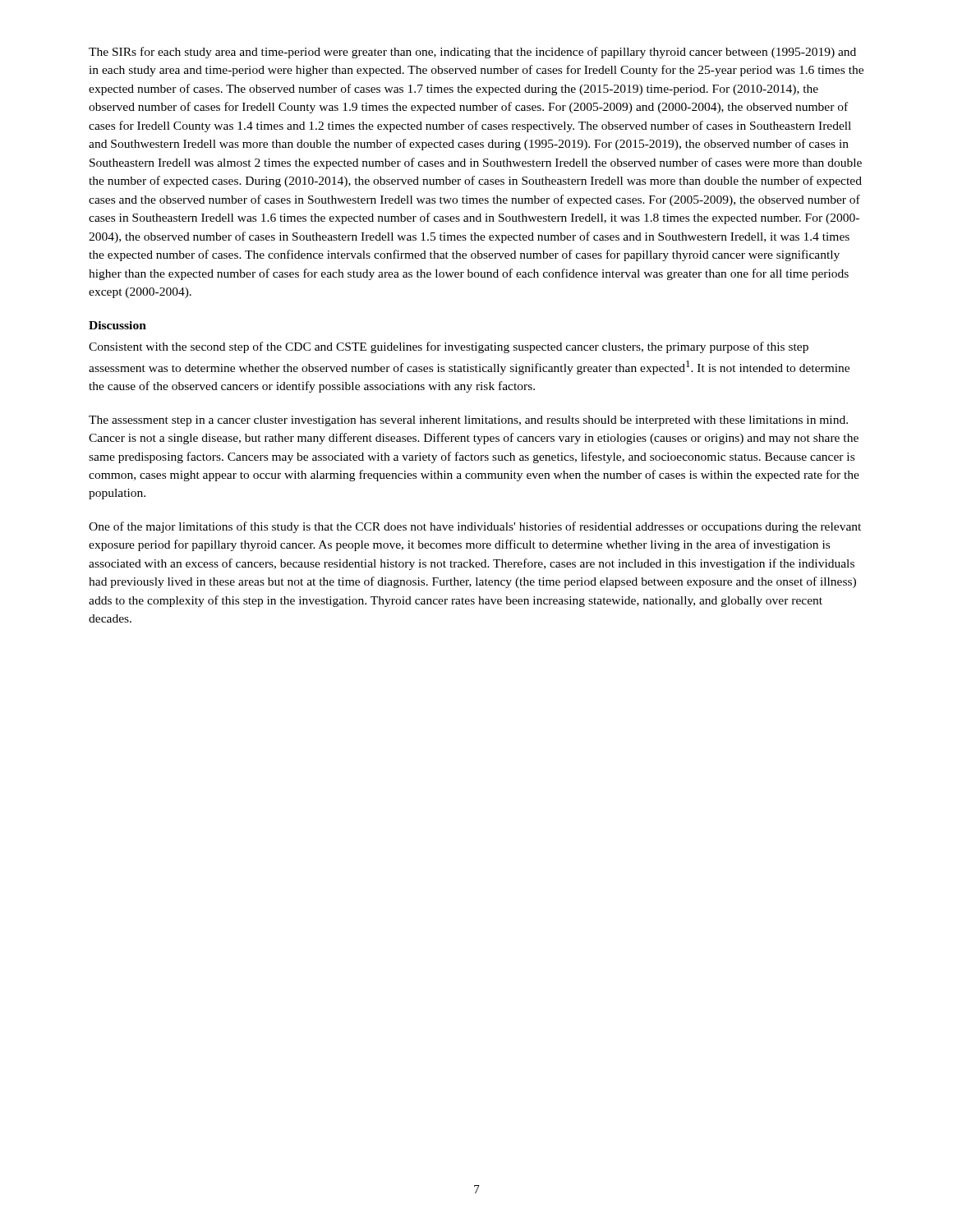Where is the passage that starts "The assessment step in a"?
Screen dimensions: 1232x953
[x=474, y=456]
